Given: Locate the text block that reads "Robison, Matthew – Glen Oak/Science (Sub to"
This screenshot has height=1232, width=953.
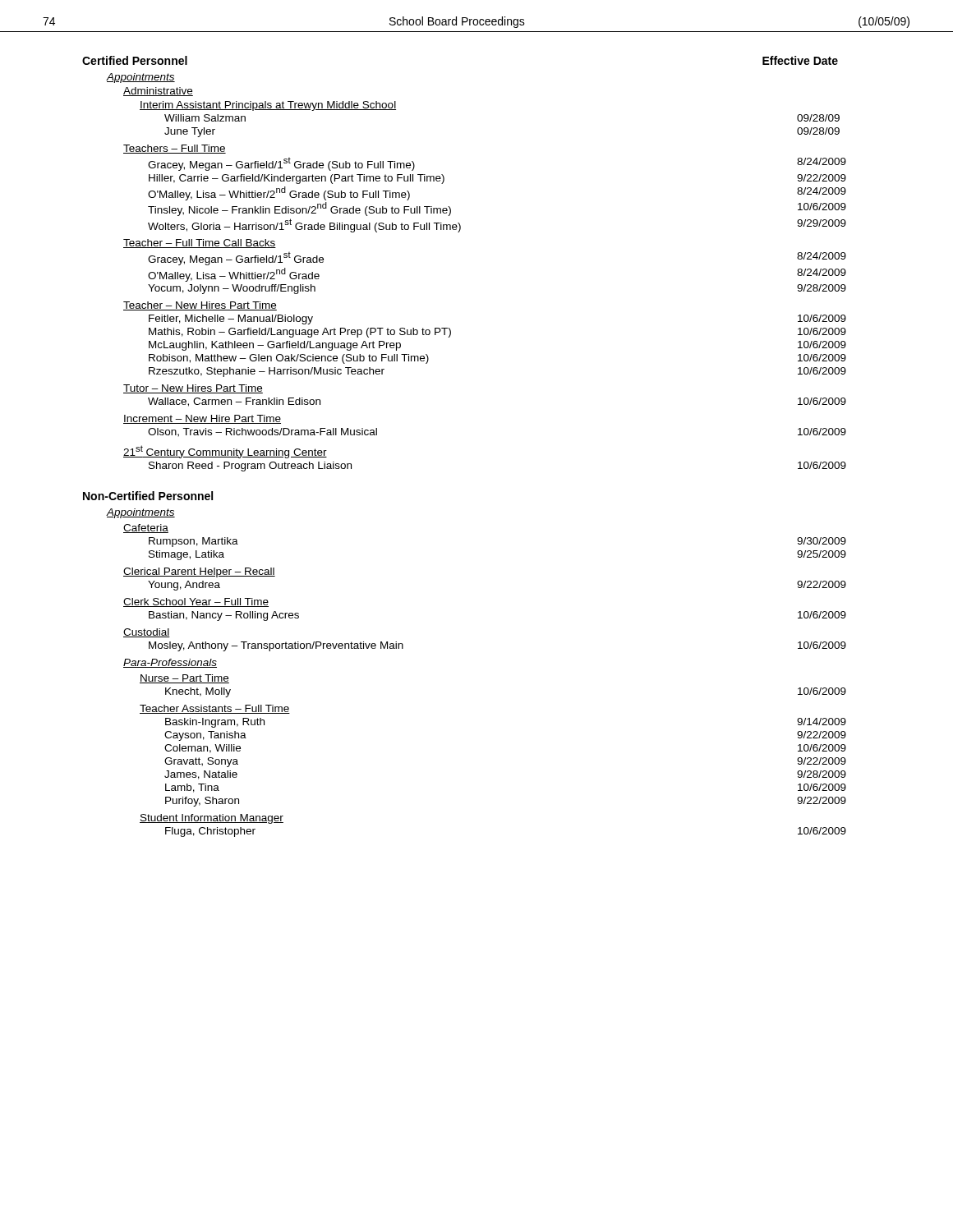Looking at the screenshot, I should coord(287,359).
